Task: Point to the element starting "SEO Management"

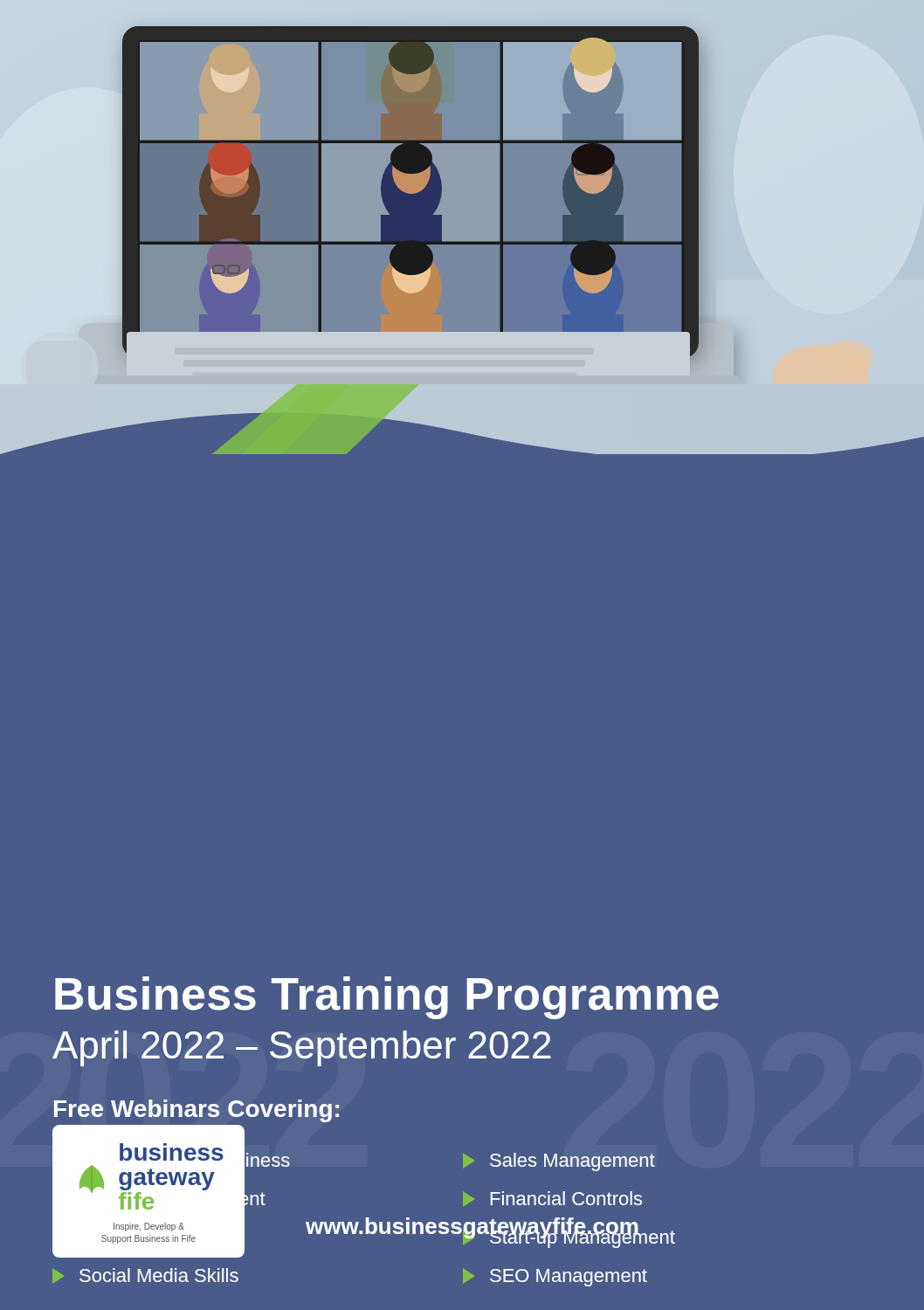Action: tap(555, 1275)
